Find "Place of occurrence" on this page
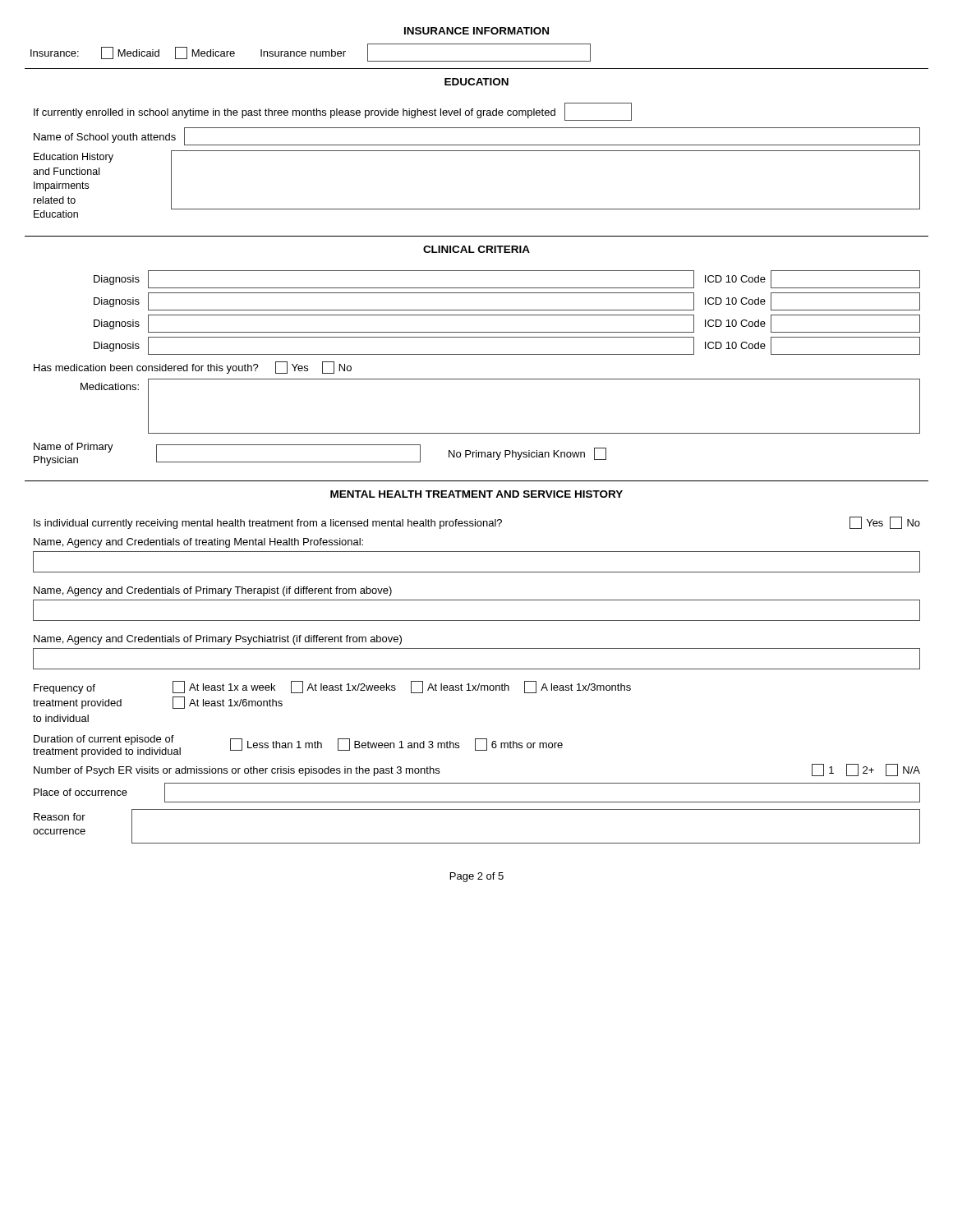 pyautogui.click(x=476, y=792)
